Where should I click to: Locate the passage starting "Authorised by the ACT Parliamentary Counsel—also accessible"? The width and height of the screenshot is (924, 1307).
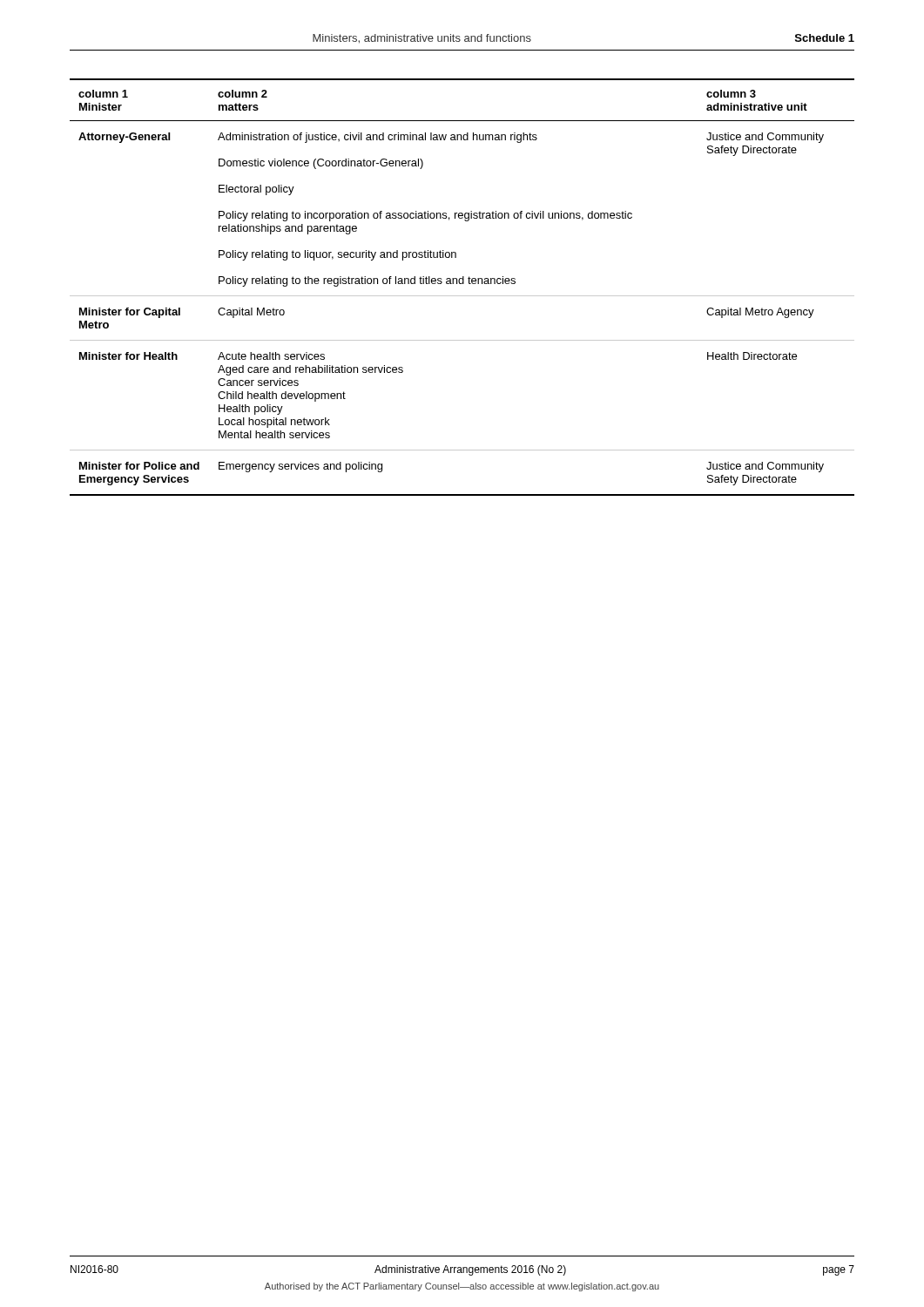click(x=462, y=1286)
